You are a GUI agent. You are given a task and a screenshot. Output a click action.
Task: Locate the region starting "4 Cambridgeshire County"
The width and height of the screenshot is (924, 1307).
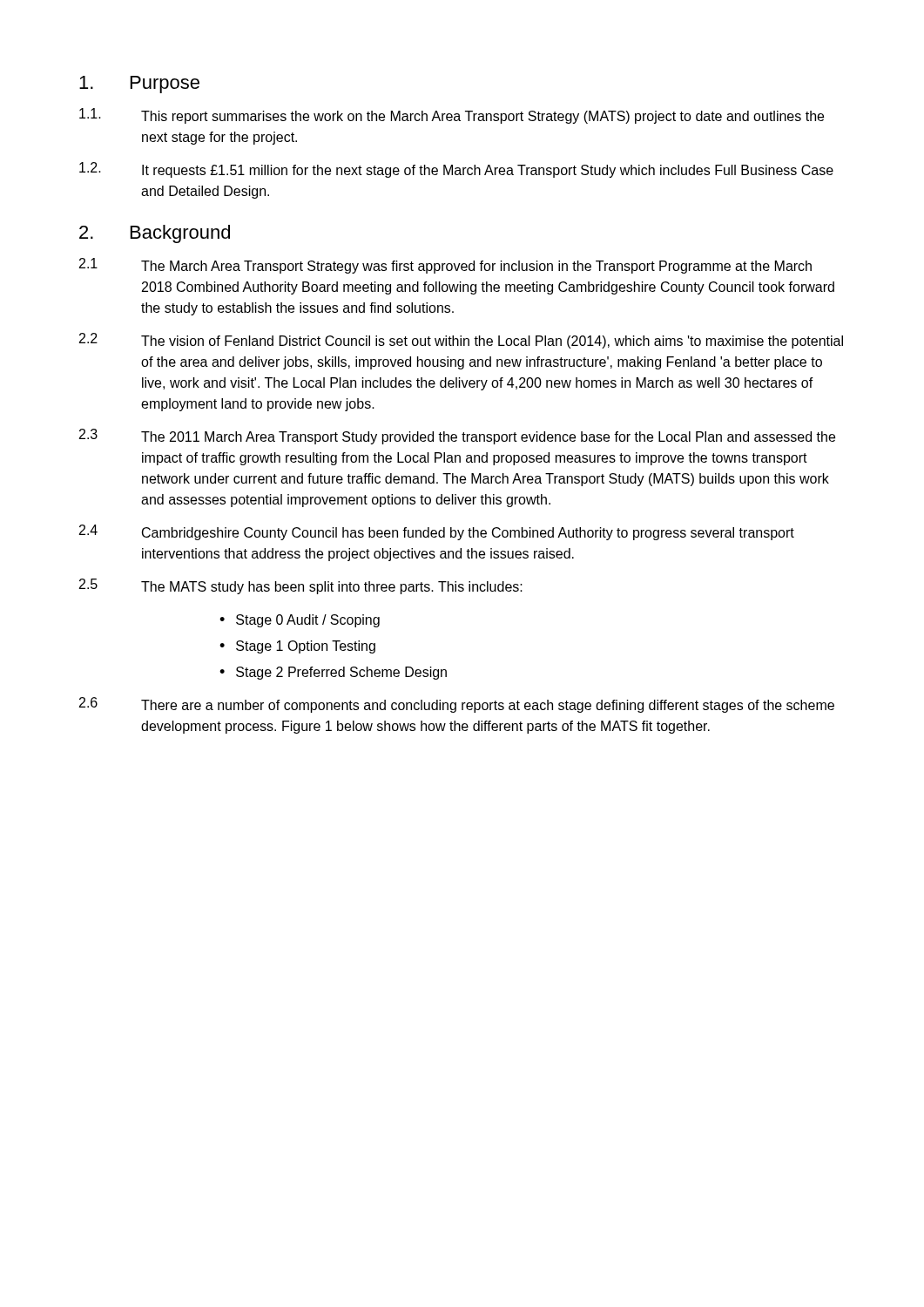pos(462,544)
